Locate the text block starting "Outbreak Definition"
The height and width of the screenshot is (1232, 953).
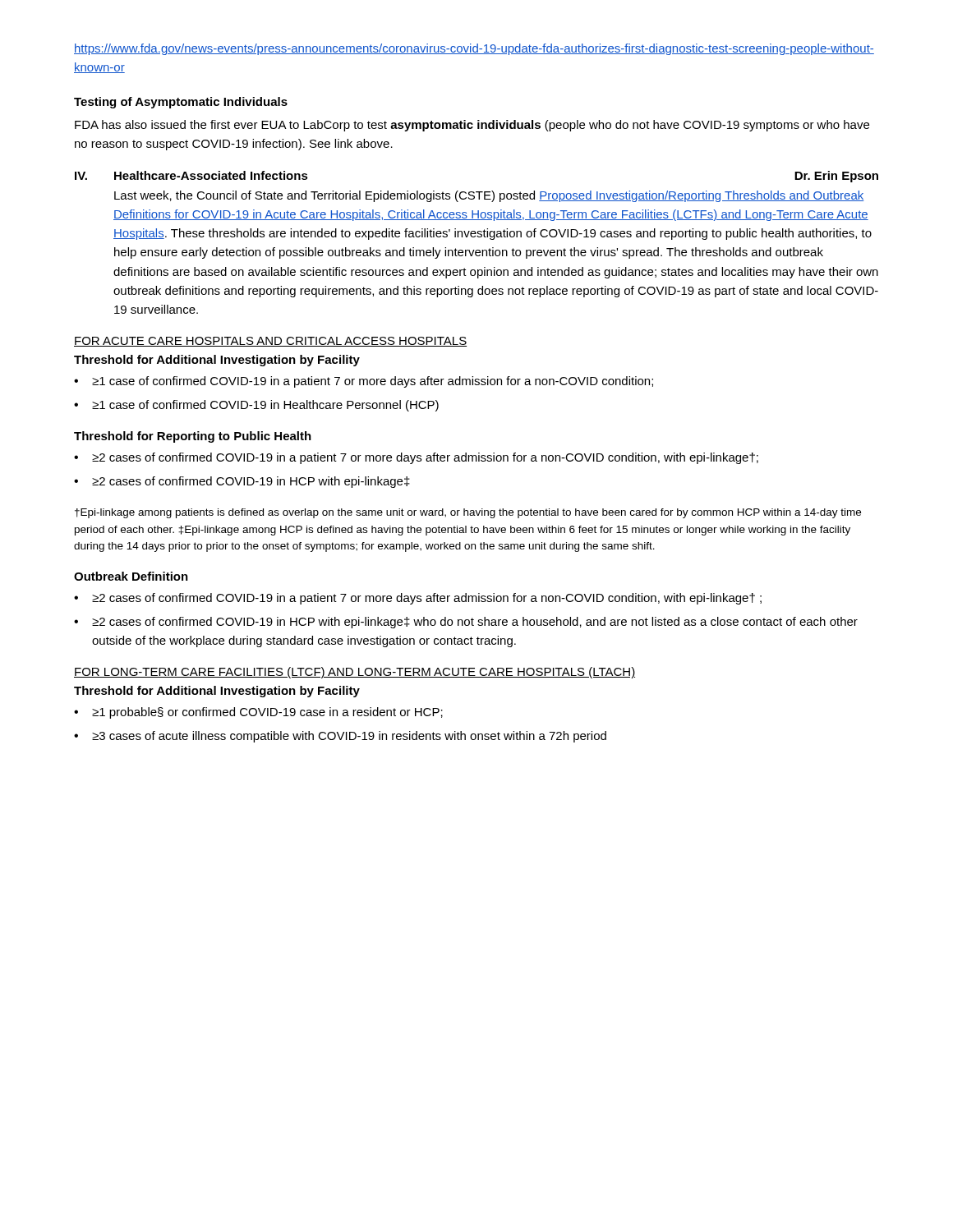pos(131,576)
